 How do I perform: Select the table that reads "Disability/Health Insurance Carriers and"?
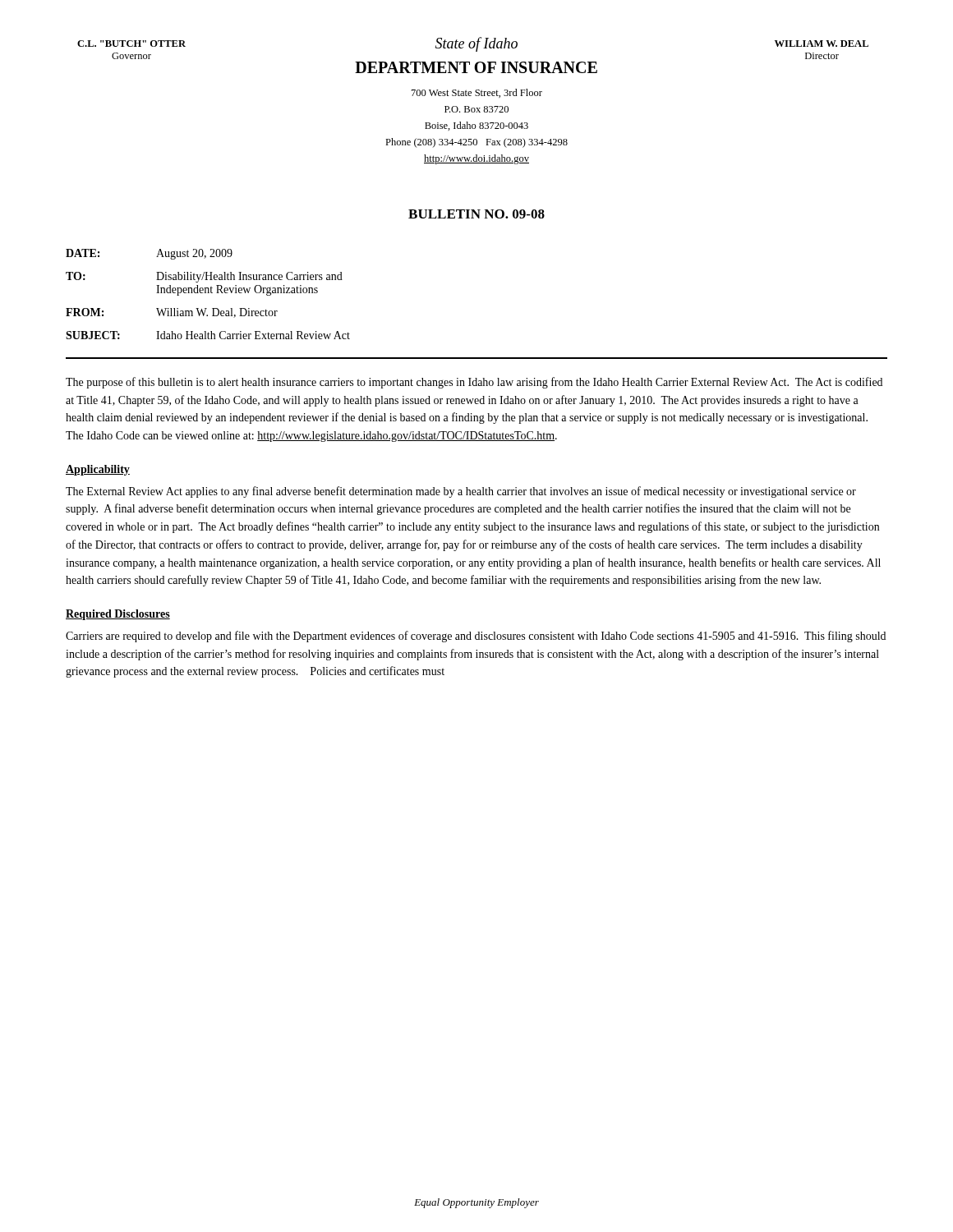click(476, 295)
